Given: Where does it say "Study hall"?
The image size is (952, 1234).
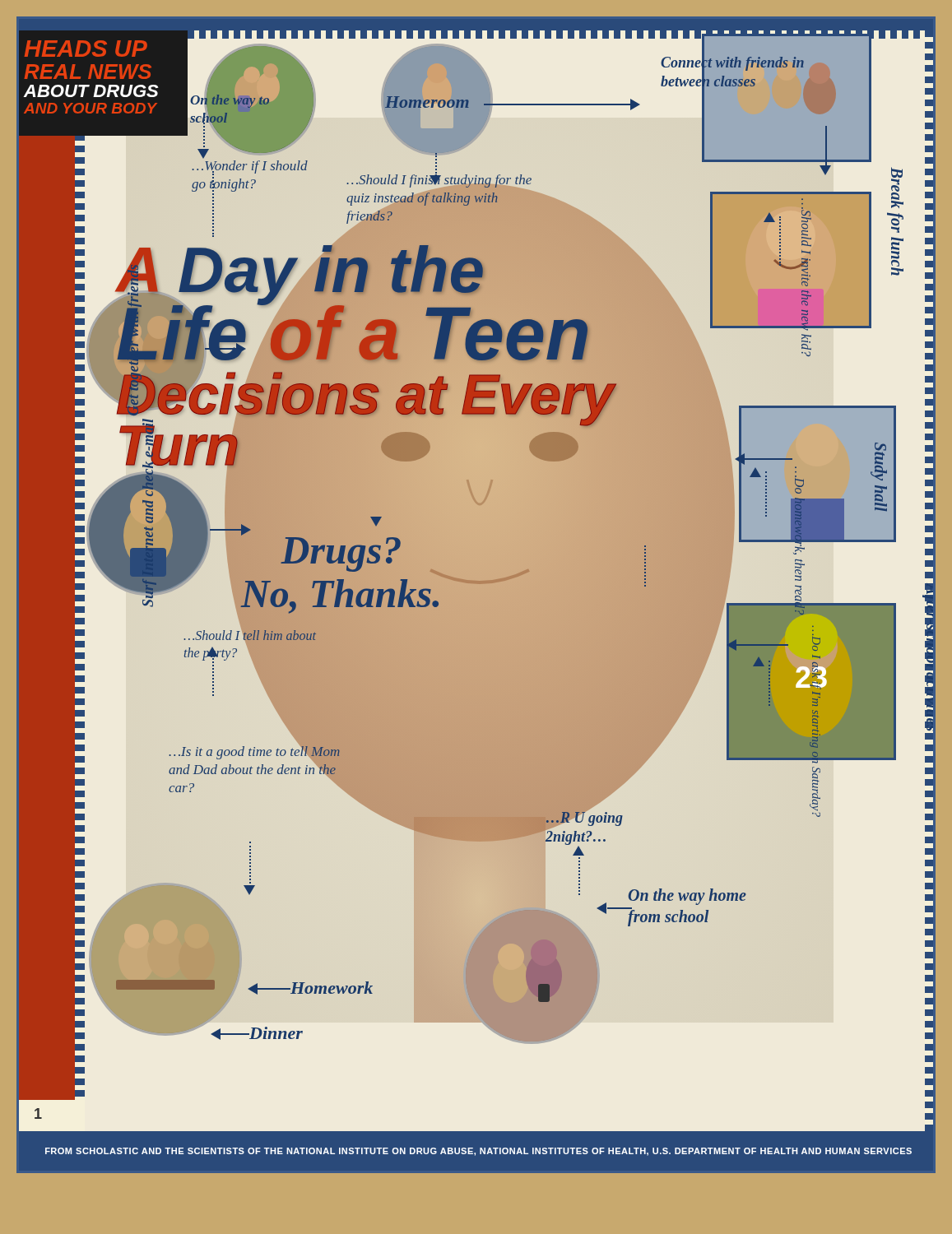Looking at the screenshot, I should (880, 477).
